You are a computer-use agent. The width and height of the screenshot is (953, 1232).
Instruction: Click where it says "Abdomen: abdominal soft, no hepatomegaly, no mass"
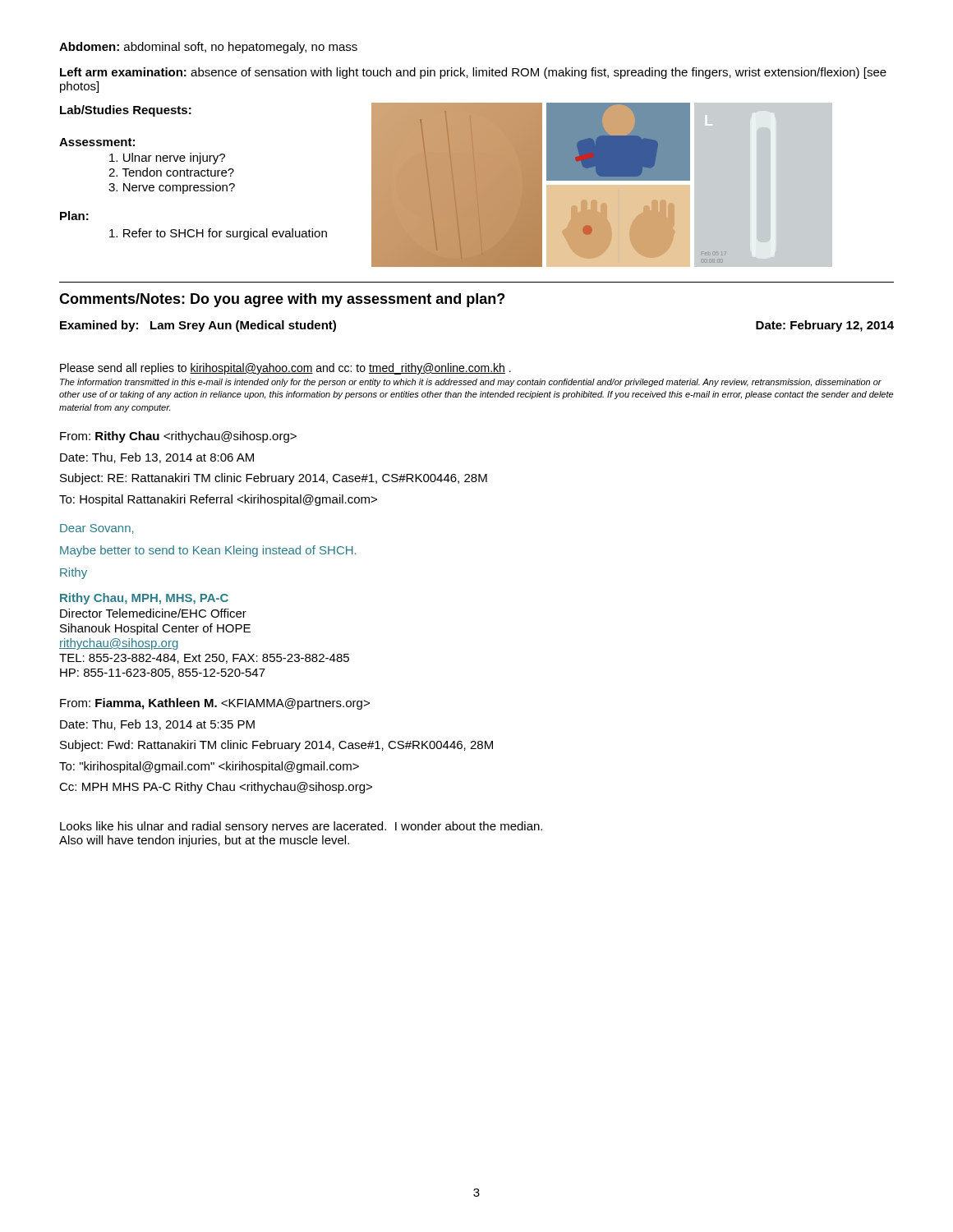tap(208, 46)
